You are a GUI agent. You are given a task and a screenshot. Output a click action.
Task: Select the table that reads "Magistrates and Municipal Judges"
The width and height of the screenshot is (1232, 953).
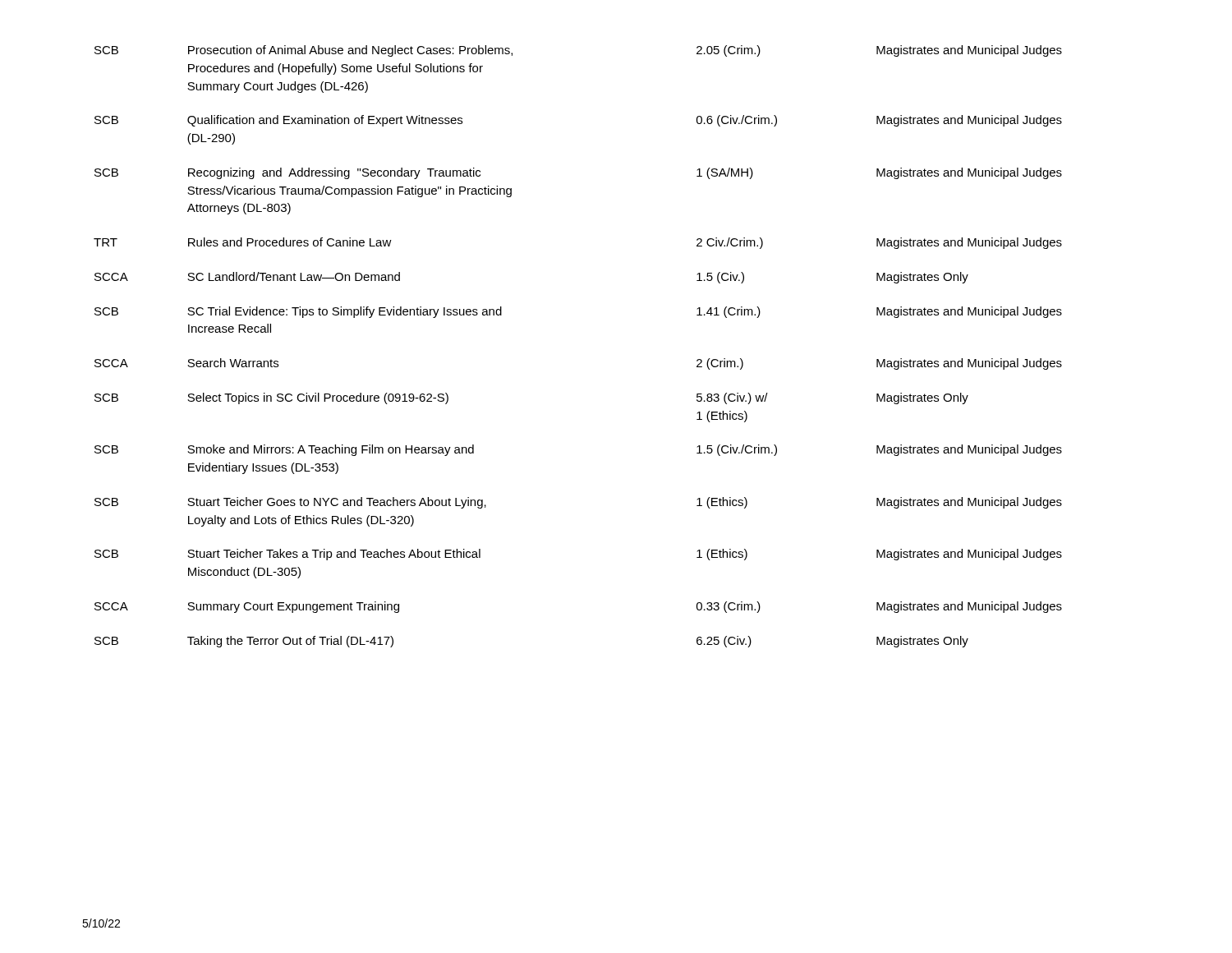pos(632,345)
